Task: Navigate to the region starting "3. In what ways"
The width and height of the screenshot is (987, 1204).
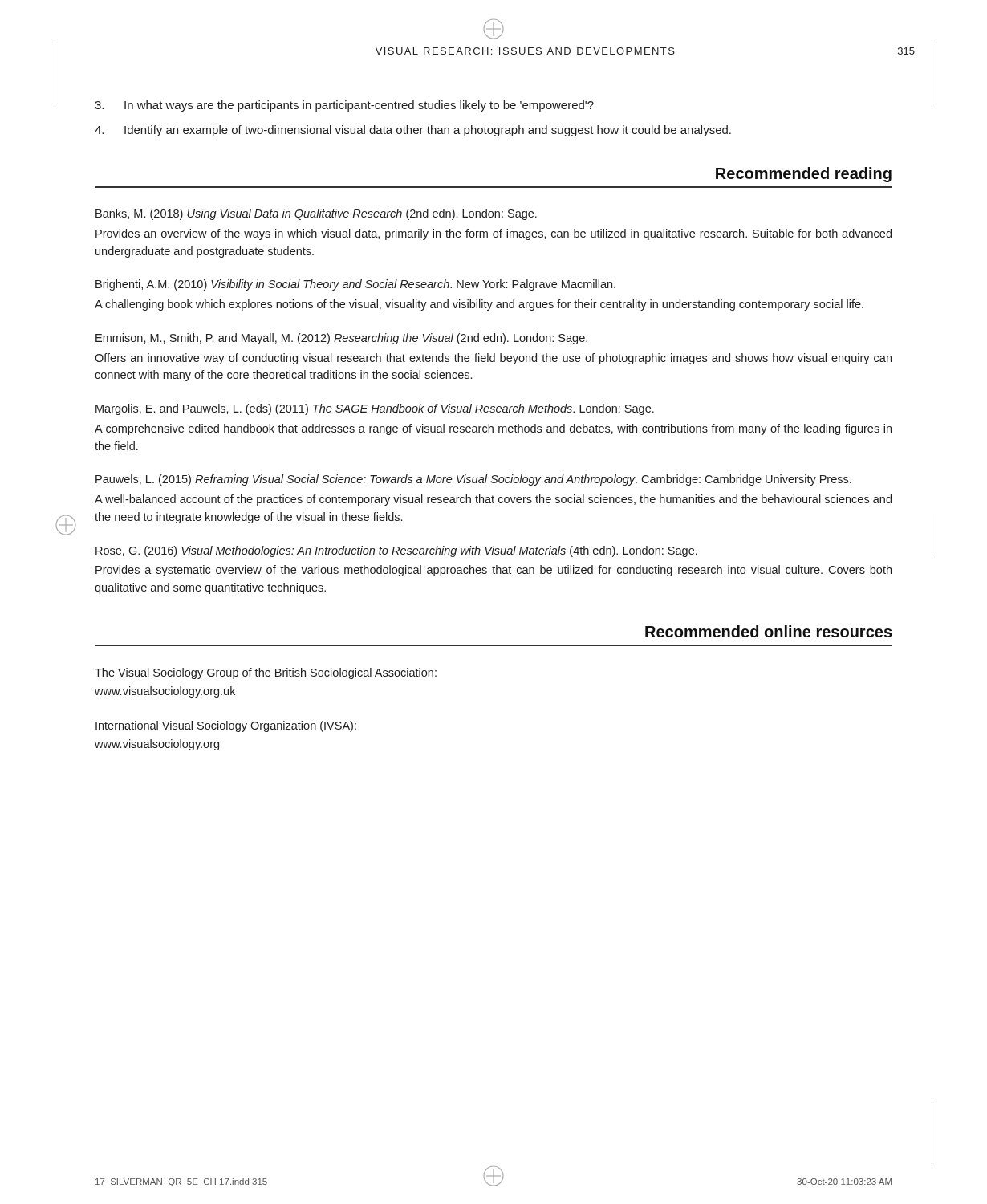Action: (494, 105)
